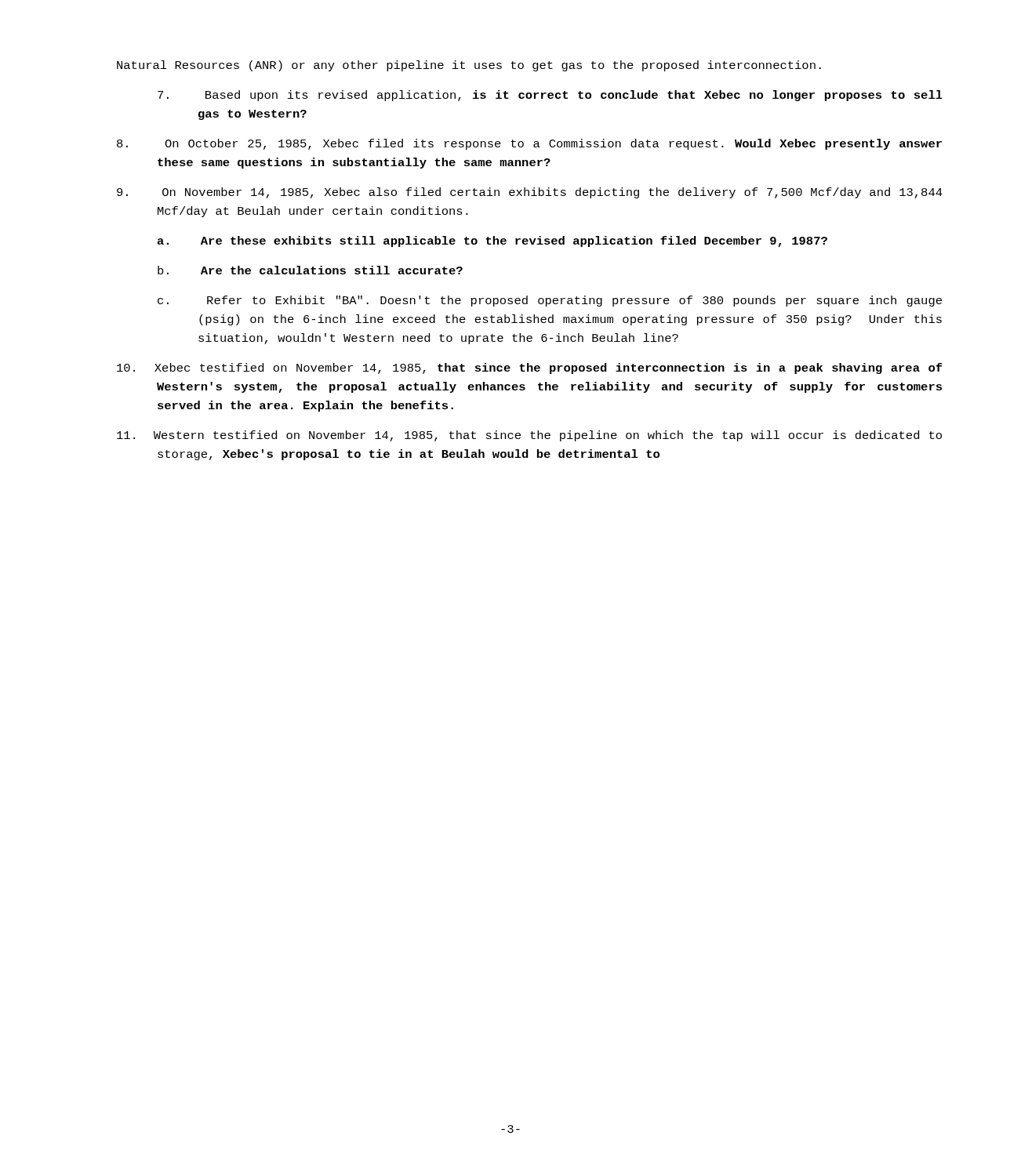1021x1176 pixels.
Task: Point to the block beginning "a. Are these exhibits still"
Action: coord(550,242)
